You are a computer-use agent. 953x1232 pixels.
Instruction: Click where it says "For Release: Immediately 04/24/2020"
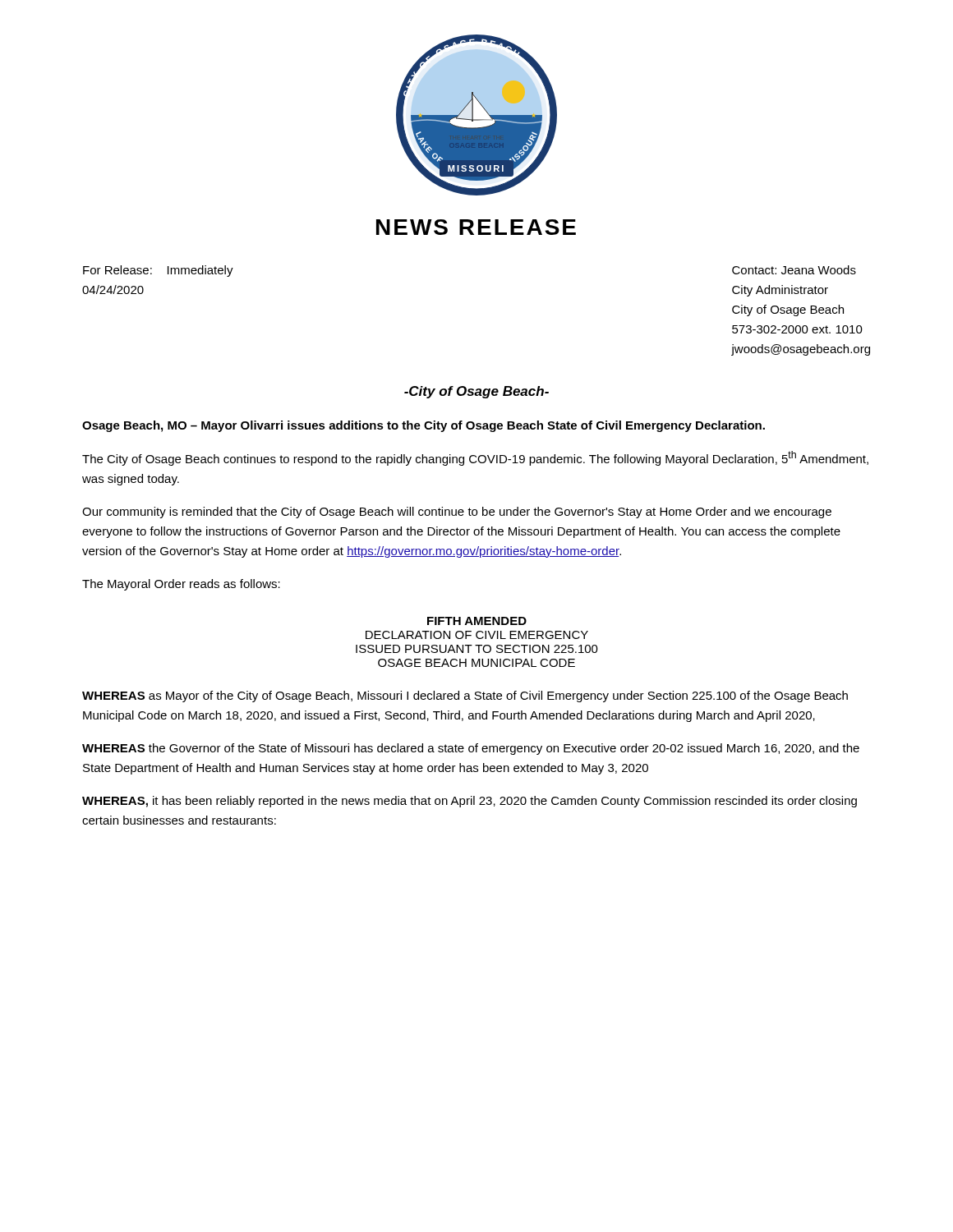click(157, 280)
